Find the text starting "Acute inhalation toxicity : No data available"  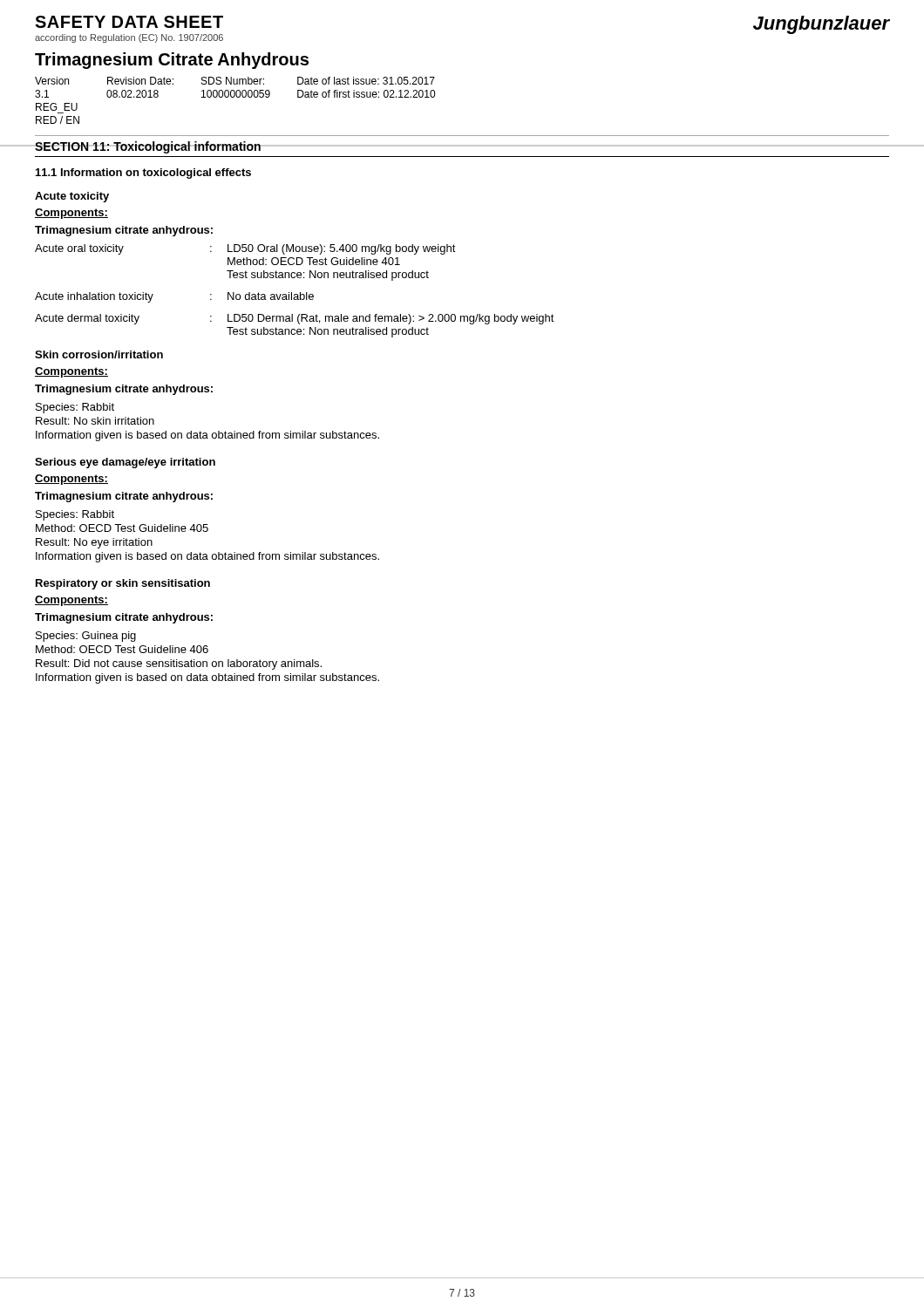point(95,297)
